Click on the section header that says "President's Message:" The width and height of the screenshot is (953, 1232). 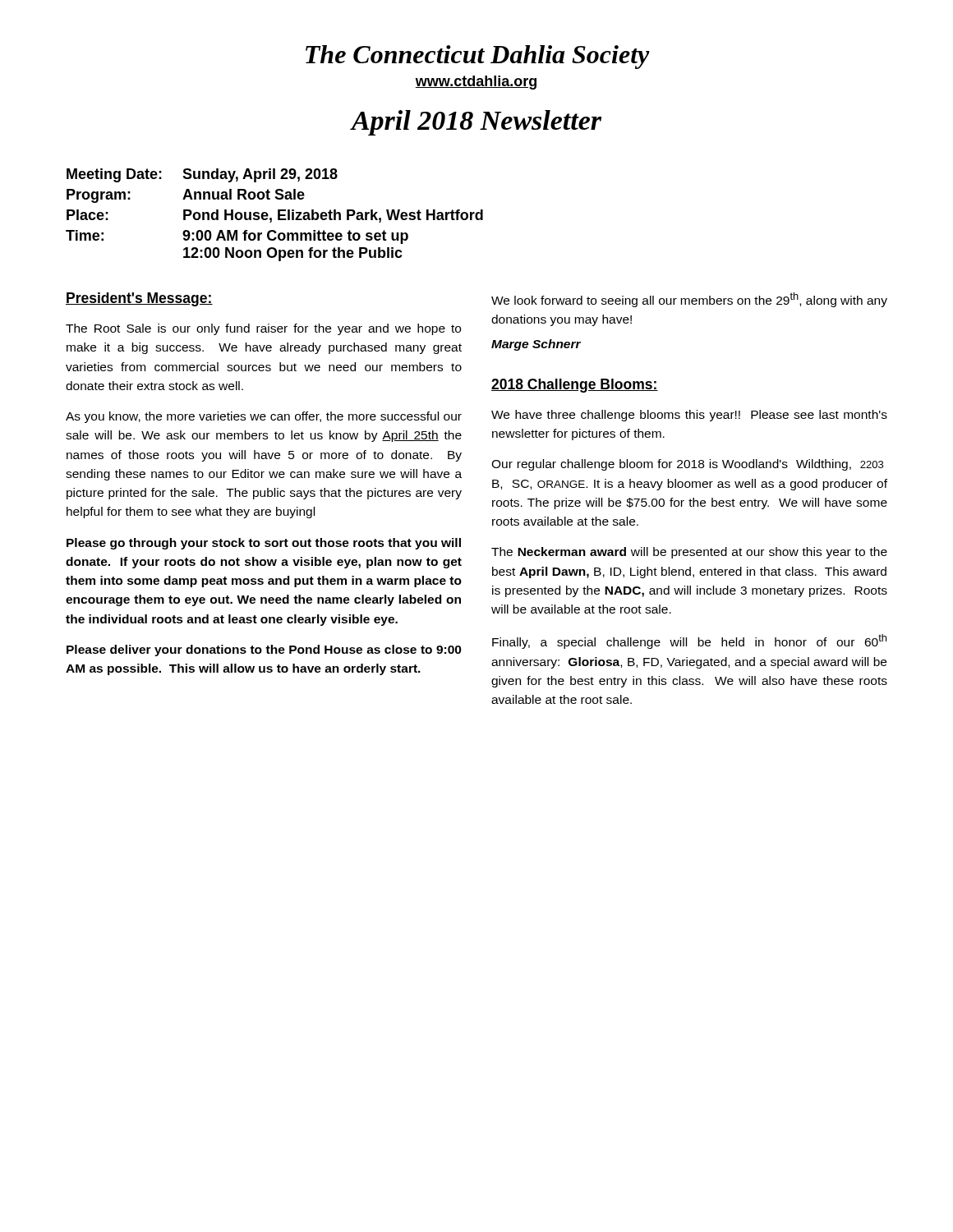pyautogui.click(x=139, y=298)
